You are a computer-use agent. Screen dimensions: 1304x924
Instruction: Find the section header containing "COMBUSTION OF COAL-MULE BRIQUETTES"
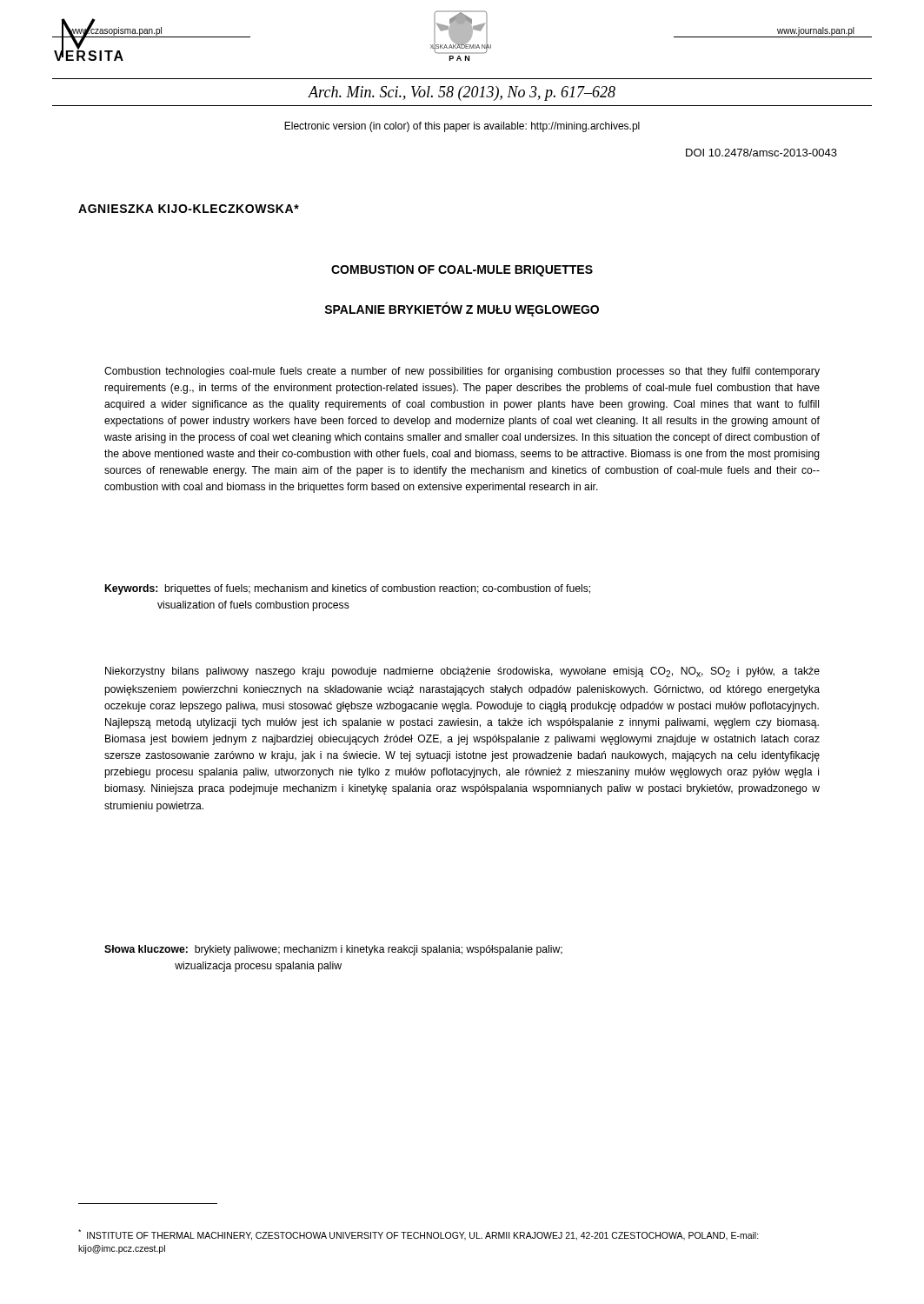click(x=462, y=269)
